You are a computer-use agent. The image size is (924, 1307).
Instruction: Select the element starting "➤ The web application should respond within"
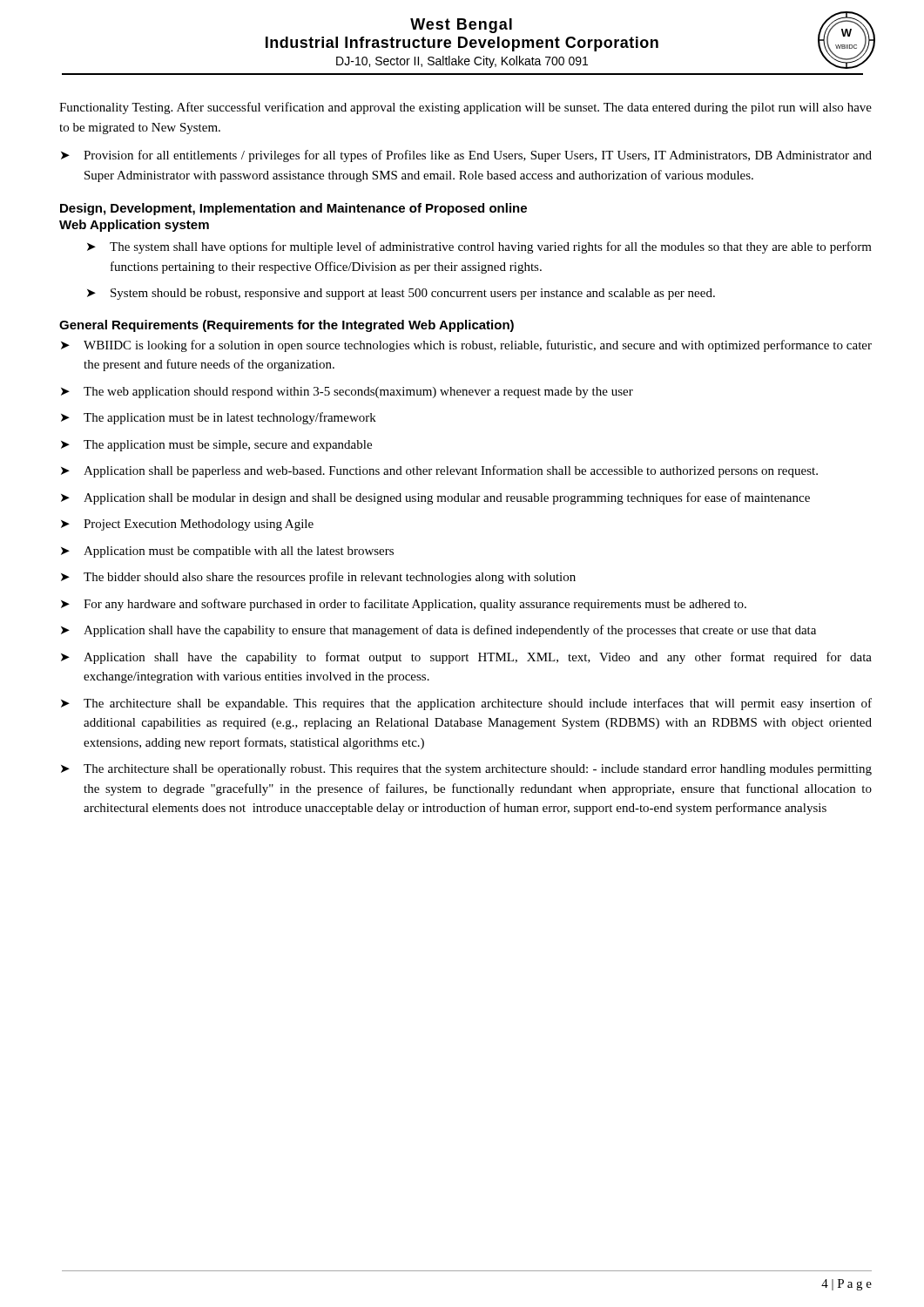465,391
